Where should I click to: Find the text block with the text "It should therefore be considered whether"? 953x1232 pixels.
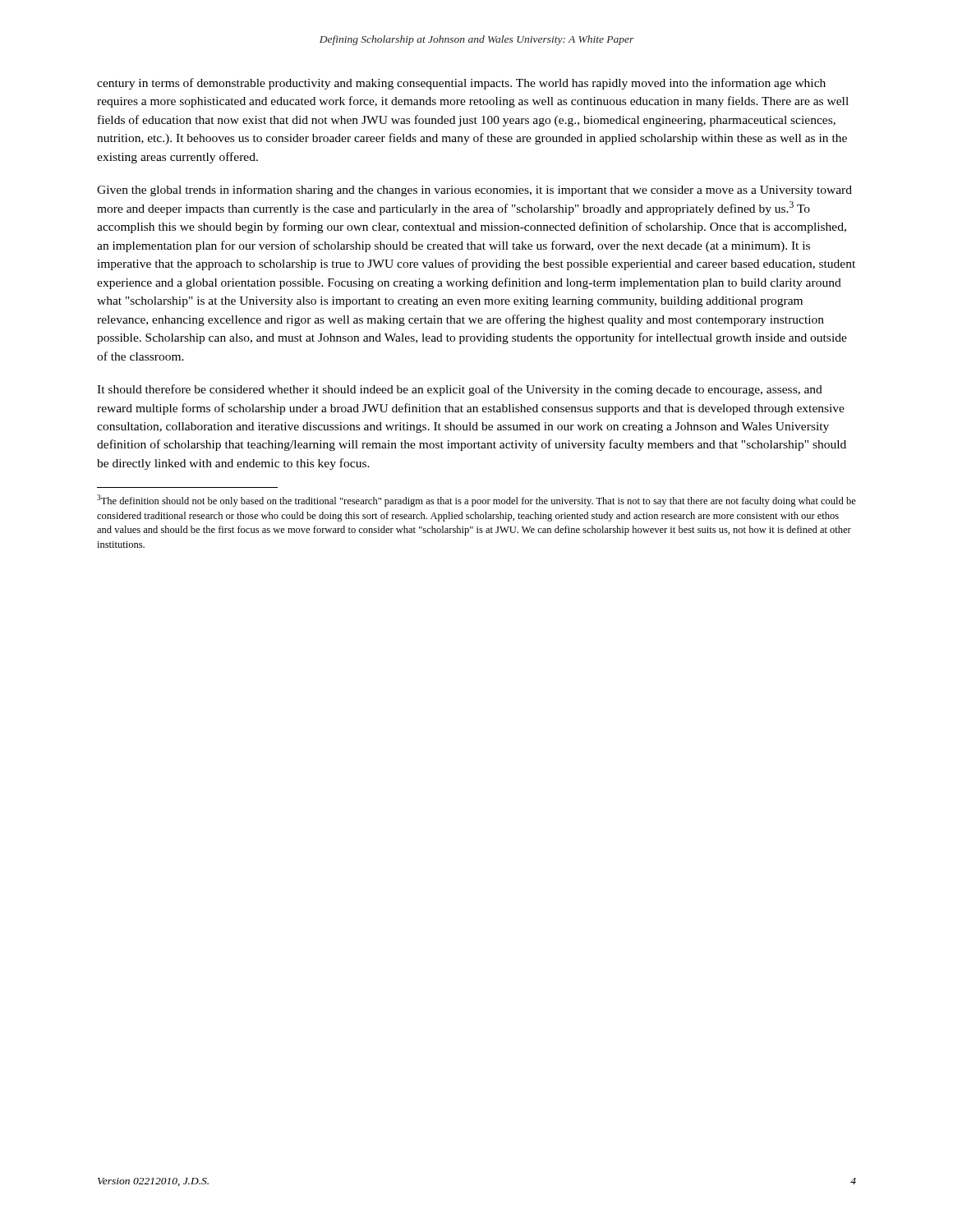click(472, 426)
